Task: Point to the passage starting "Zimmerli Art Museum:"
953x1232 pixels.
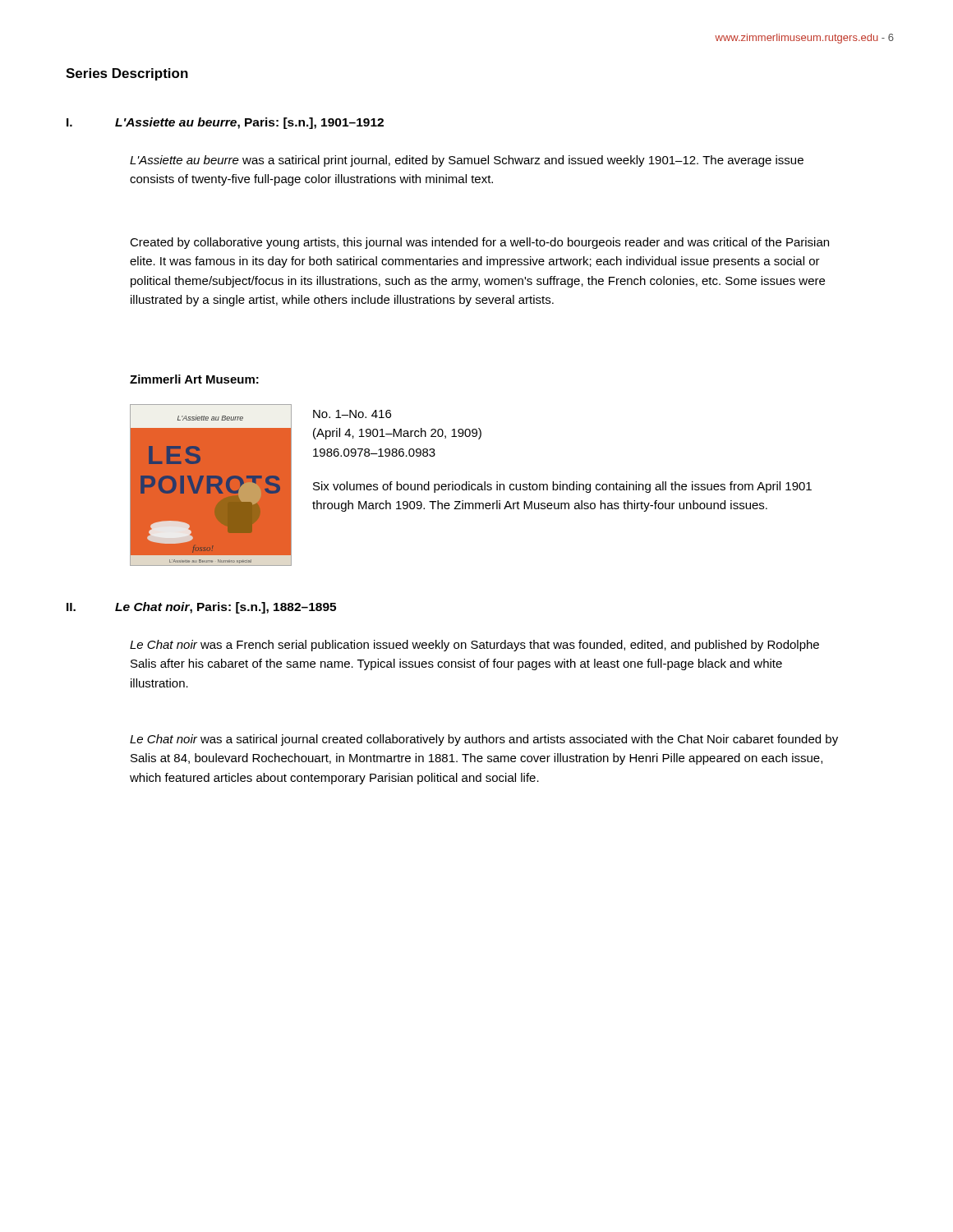Action: click(195, 379)
